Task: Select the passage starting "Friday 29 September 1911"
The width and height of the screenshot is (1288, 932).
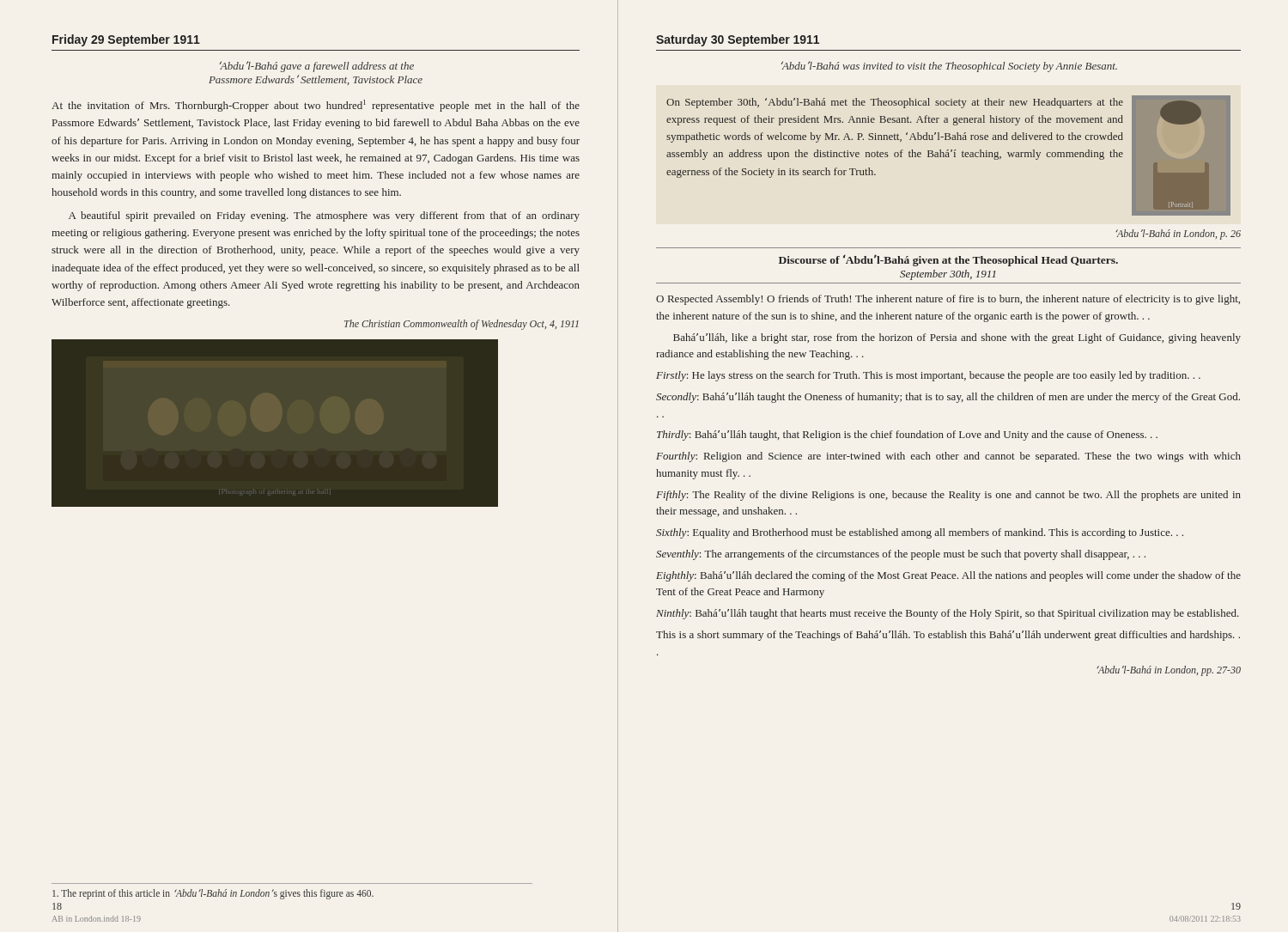Action: point(126,40)
